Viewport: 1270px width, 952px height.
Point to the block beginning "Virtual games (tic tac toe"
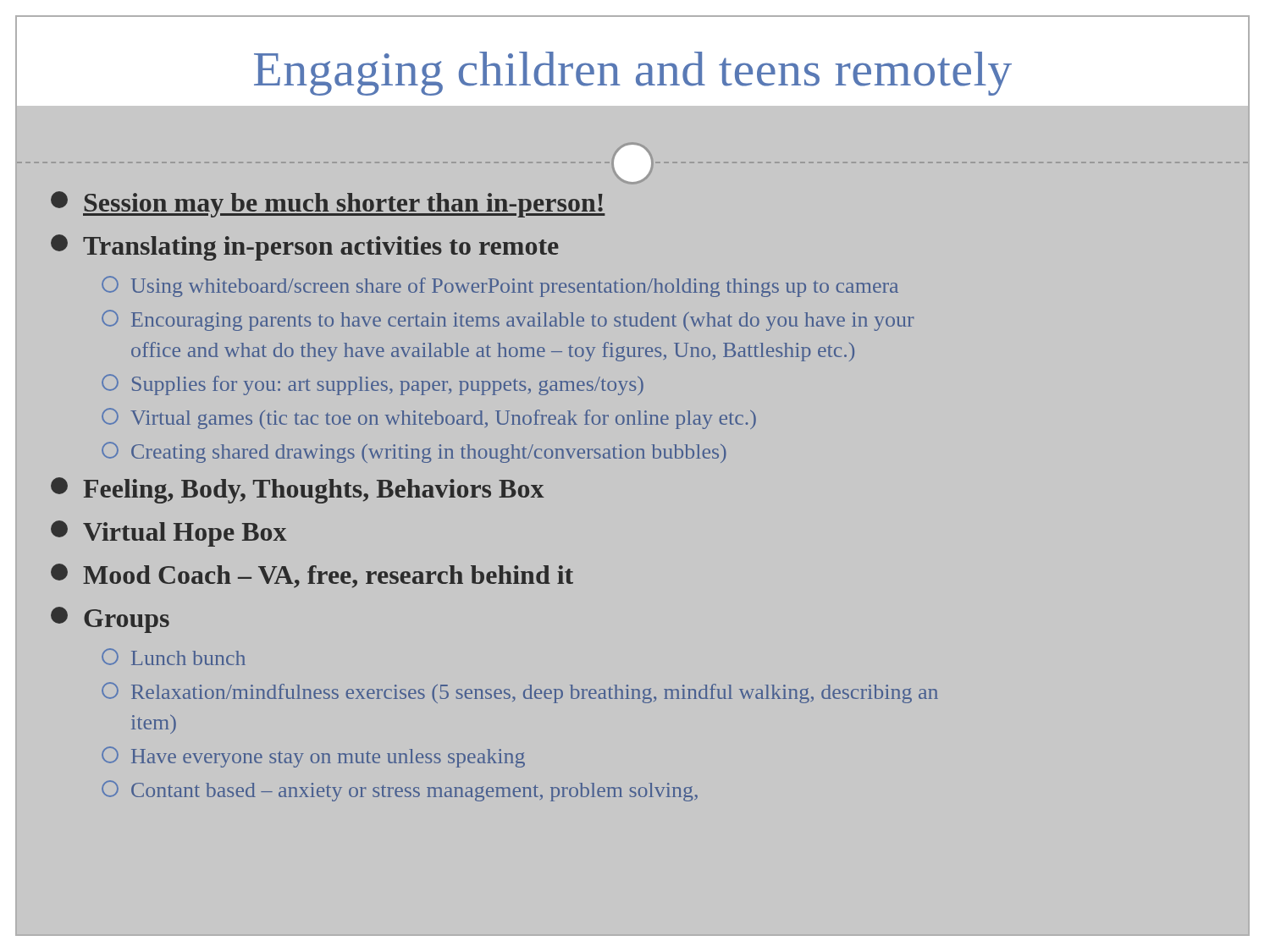[429, 418]
